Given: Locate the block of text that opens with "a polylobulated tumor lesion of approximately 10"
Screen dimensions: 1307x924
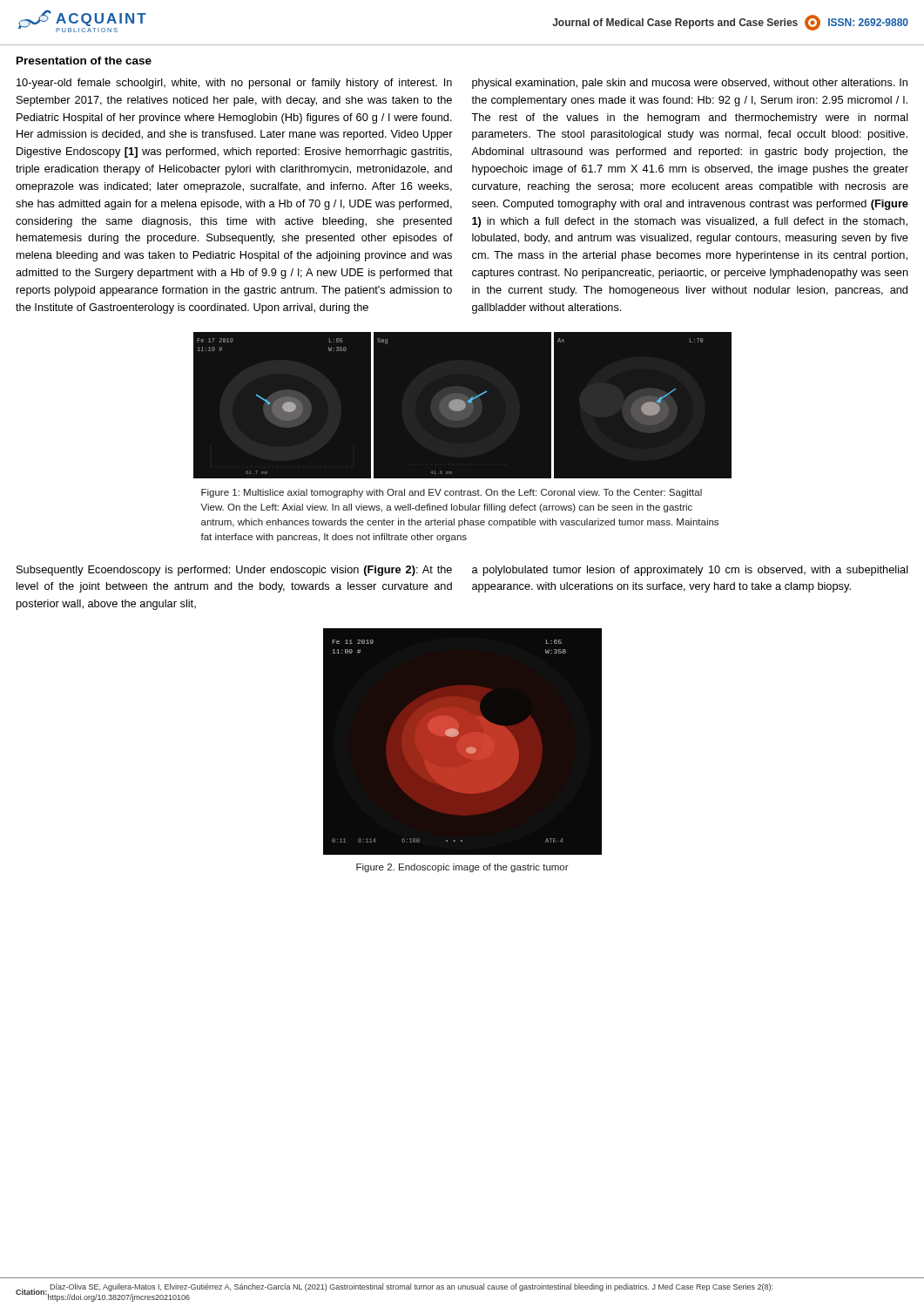Looking at the screenshot, I should click(690, 578).
